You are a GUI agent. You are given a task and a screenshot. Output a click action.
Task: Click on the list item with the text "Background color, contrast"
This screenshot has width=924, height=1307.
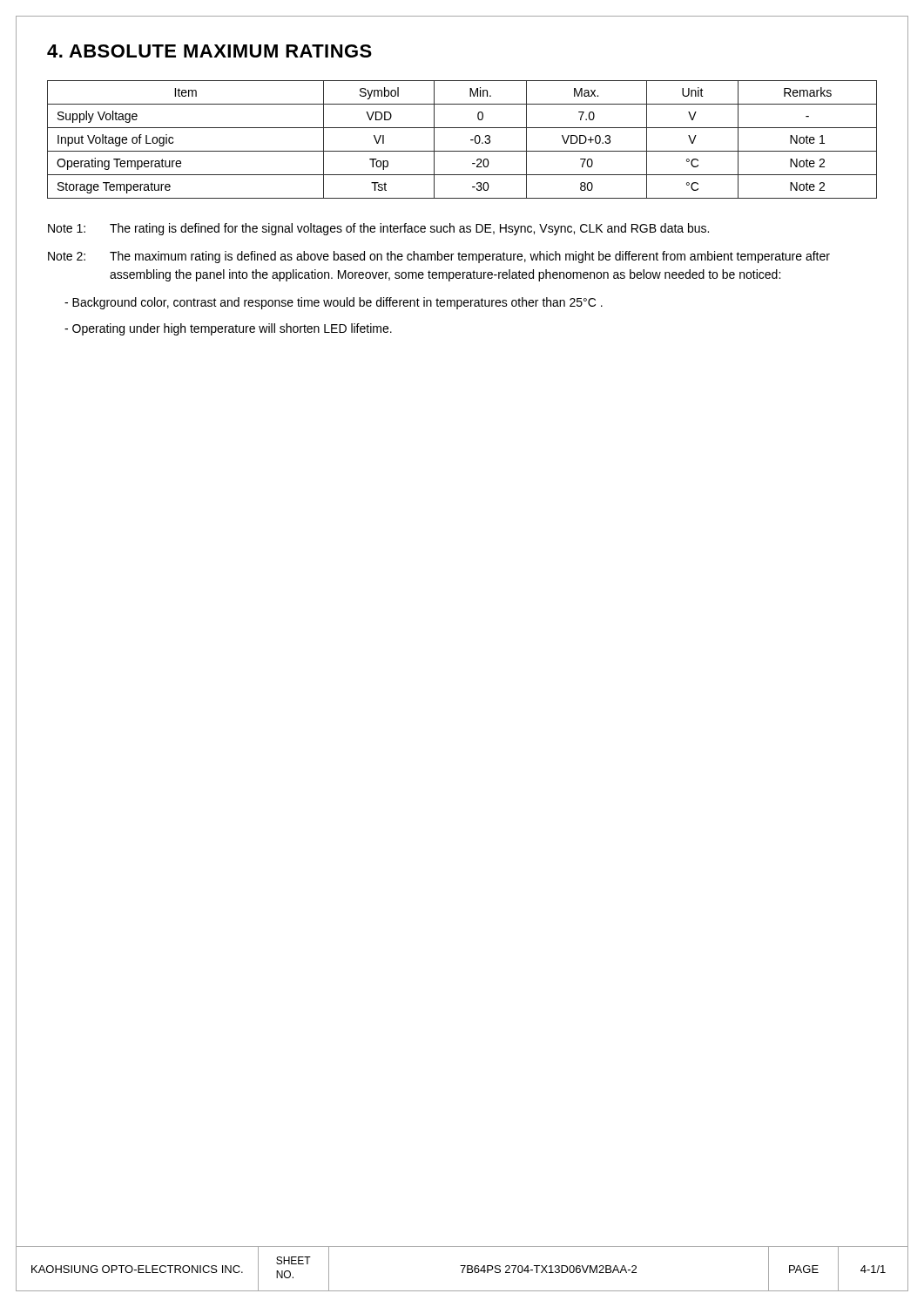click(334, 302)
